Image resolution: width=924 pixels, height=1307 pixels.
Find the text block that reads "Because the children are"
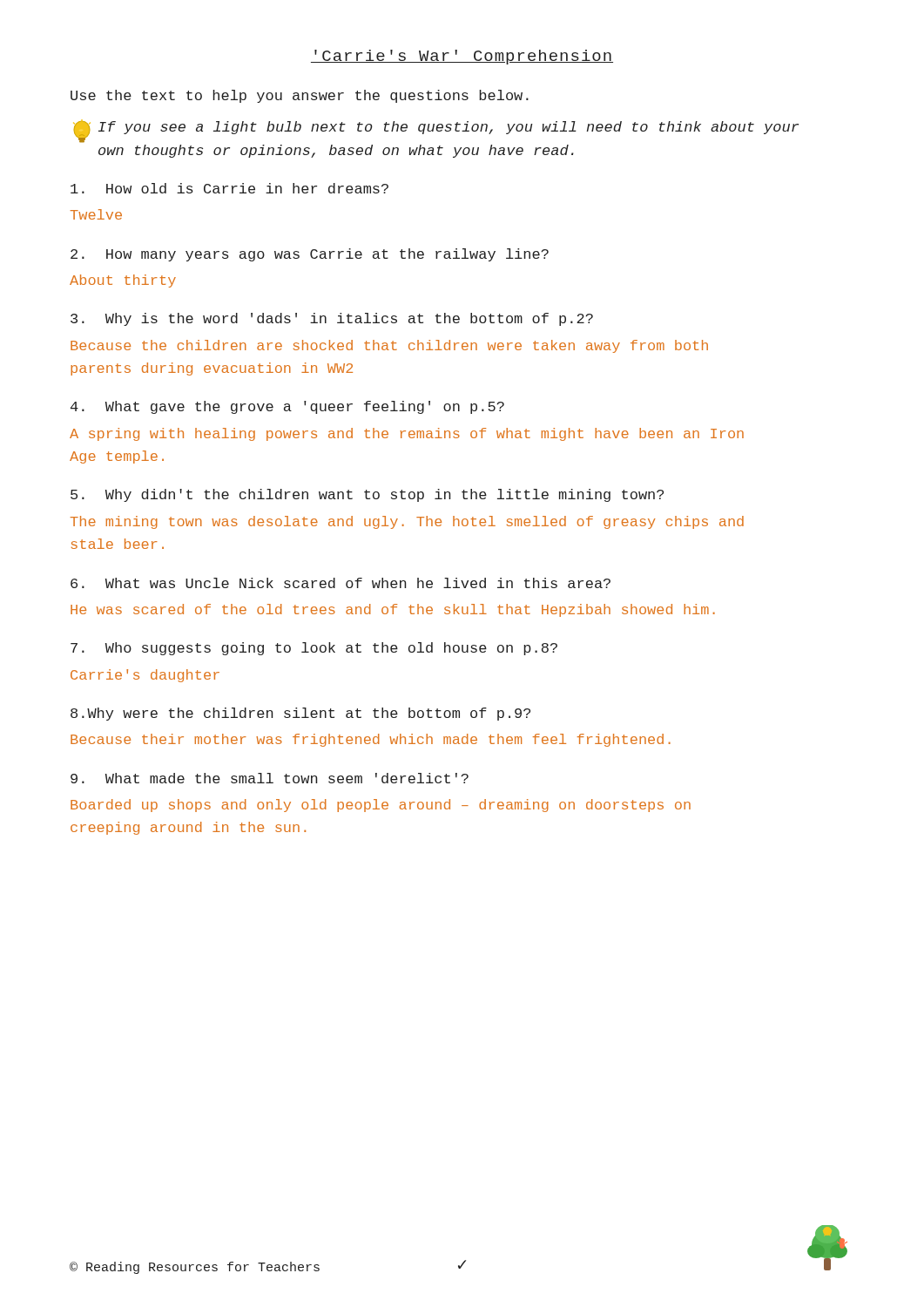point(390,358)
